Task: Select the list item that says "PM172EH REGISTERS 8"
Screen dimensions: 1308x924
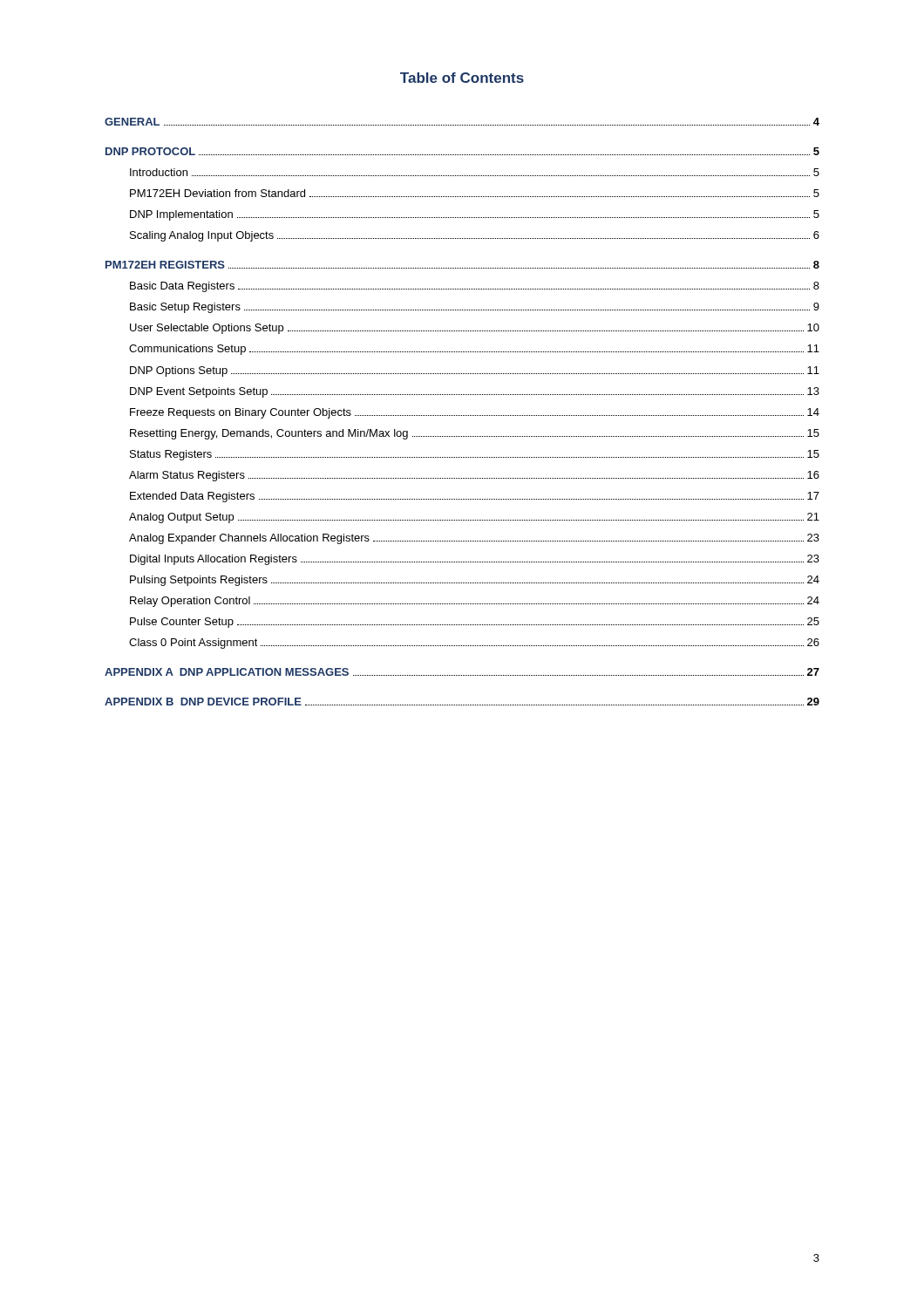Action: coord(462,265)
